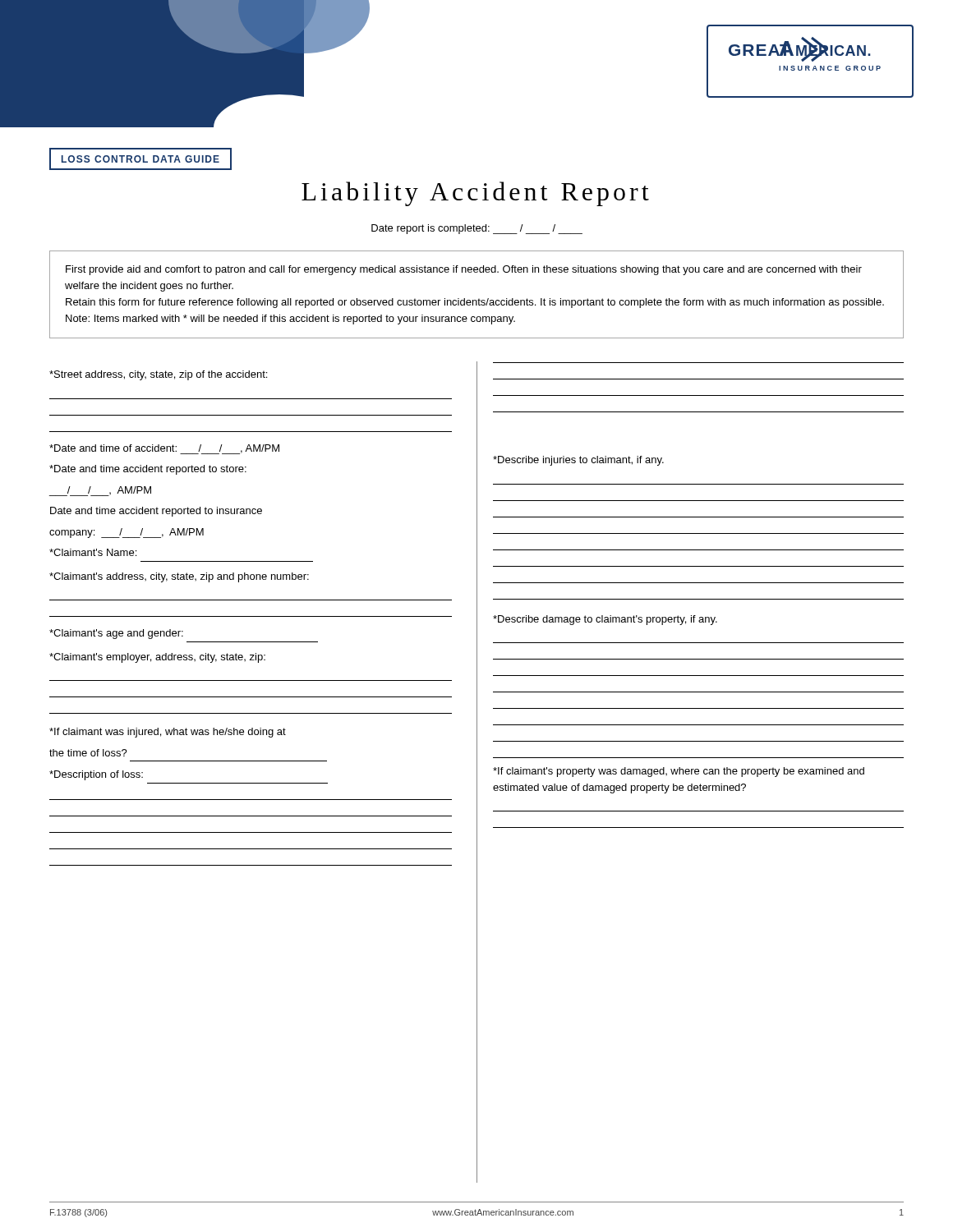
Task: Select the logo
Action: tap(805, 61)
